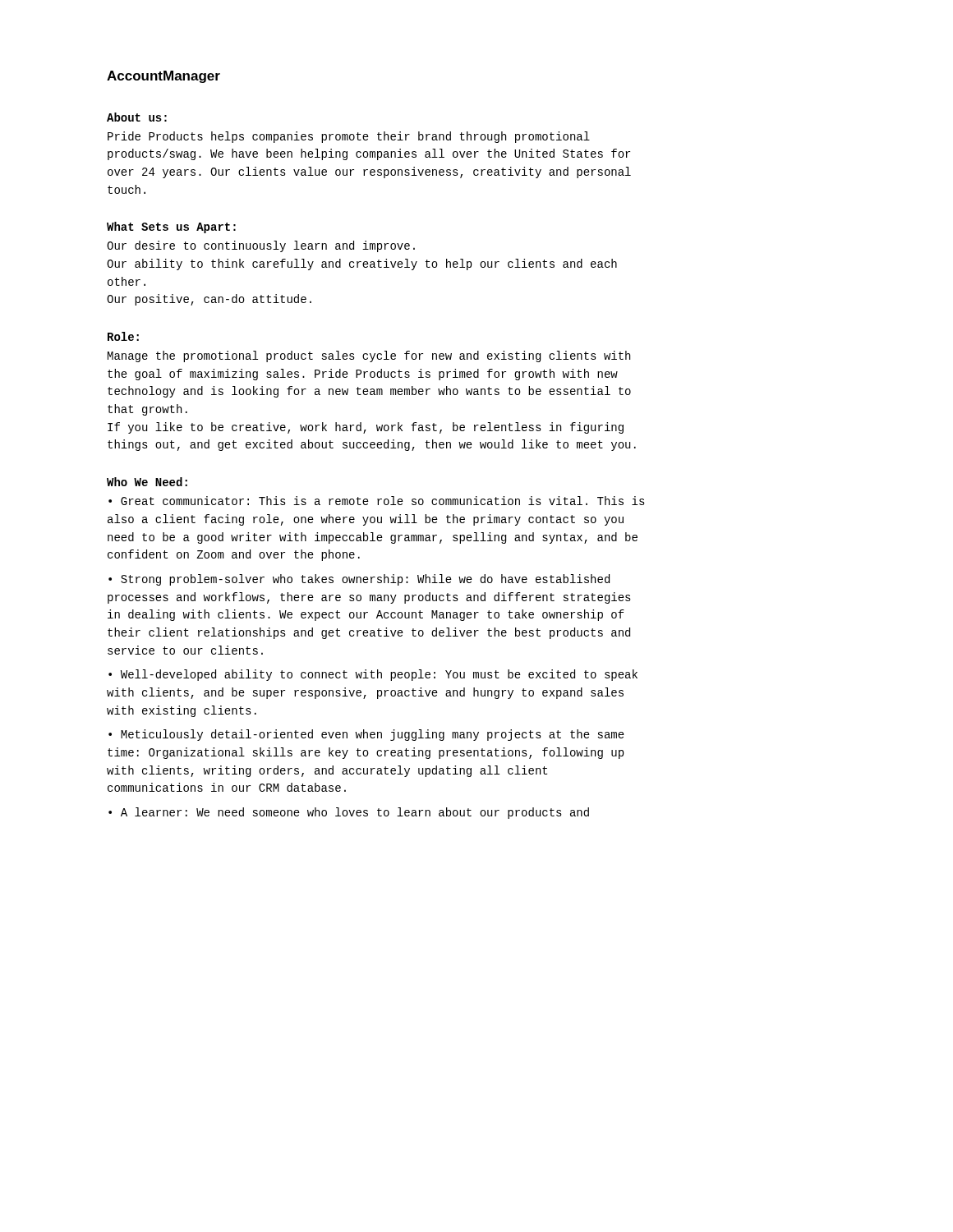Viewport: 953px width, 1232px height.
Task: Click on the text block that reads "Manage the promotional product sales"
Action: tap(373, 401)
